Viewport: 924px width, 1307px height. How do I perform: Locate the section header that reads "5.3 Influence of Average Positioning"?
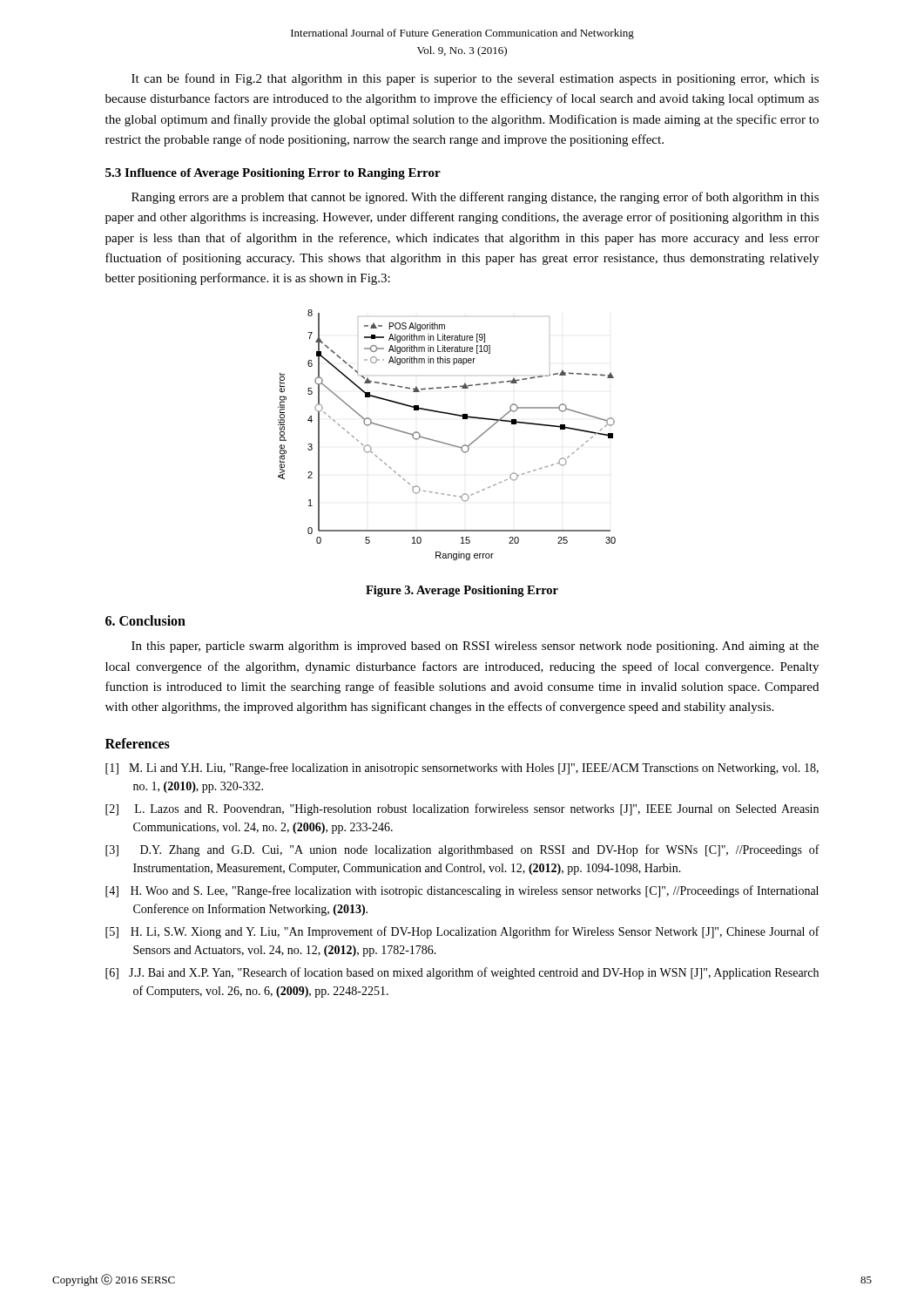273,173
